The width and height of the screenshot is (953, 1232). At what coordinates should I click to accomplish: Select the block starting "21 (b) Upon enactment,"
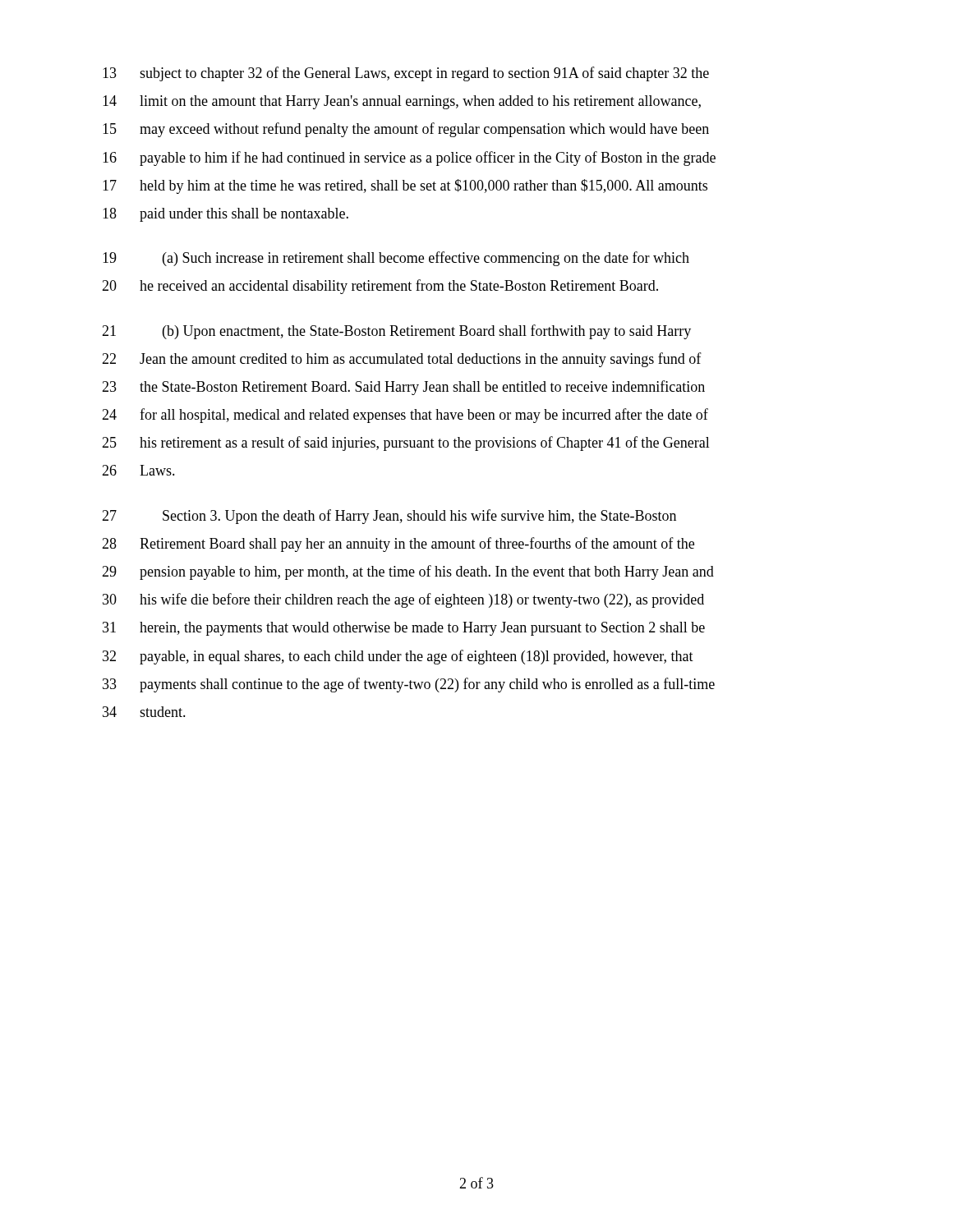[x=387, y=331]
